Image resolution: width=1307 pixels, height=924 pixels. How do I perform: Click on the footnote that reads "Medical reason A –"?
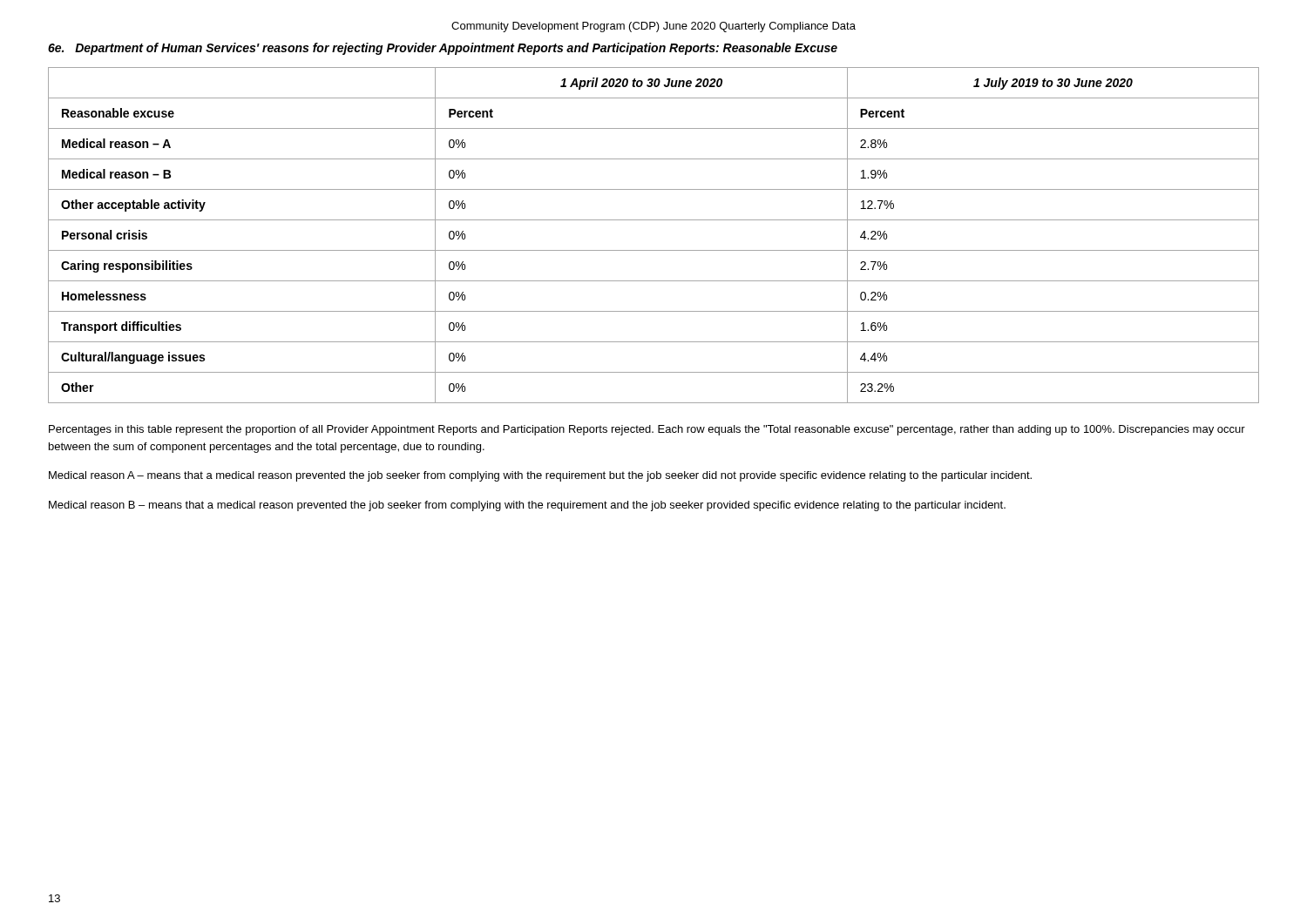click(540, 475)
